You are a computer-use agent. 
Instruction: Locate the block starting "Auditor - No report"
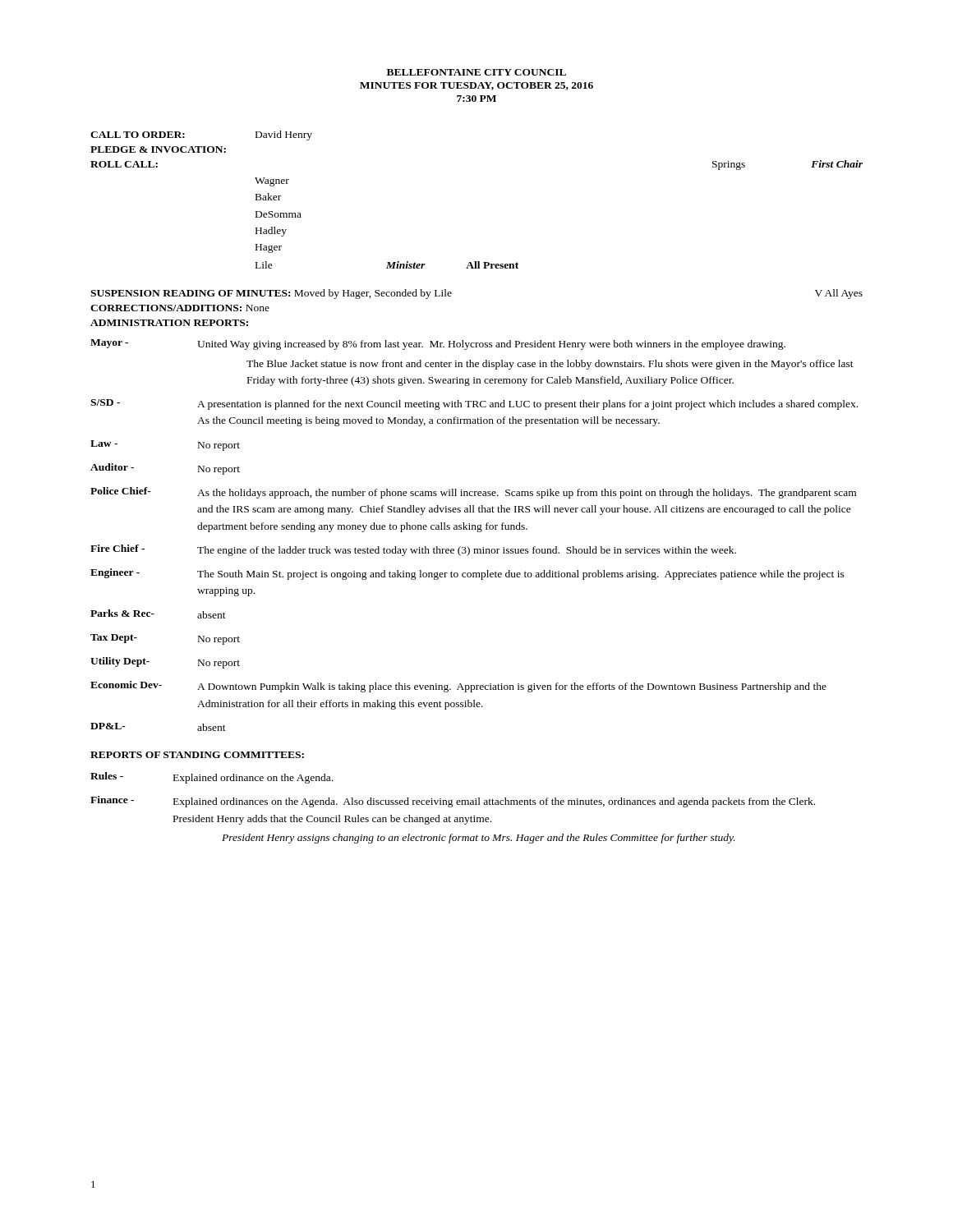coord(109,469)
